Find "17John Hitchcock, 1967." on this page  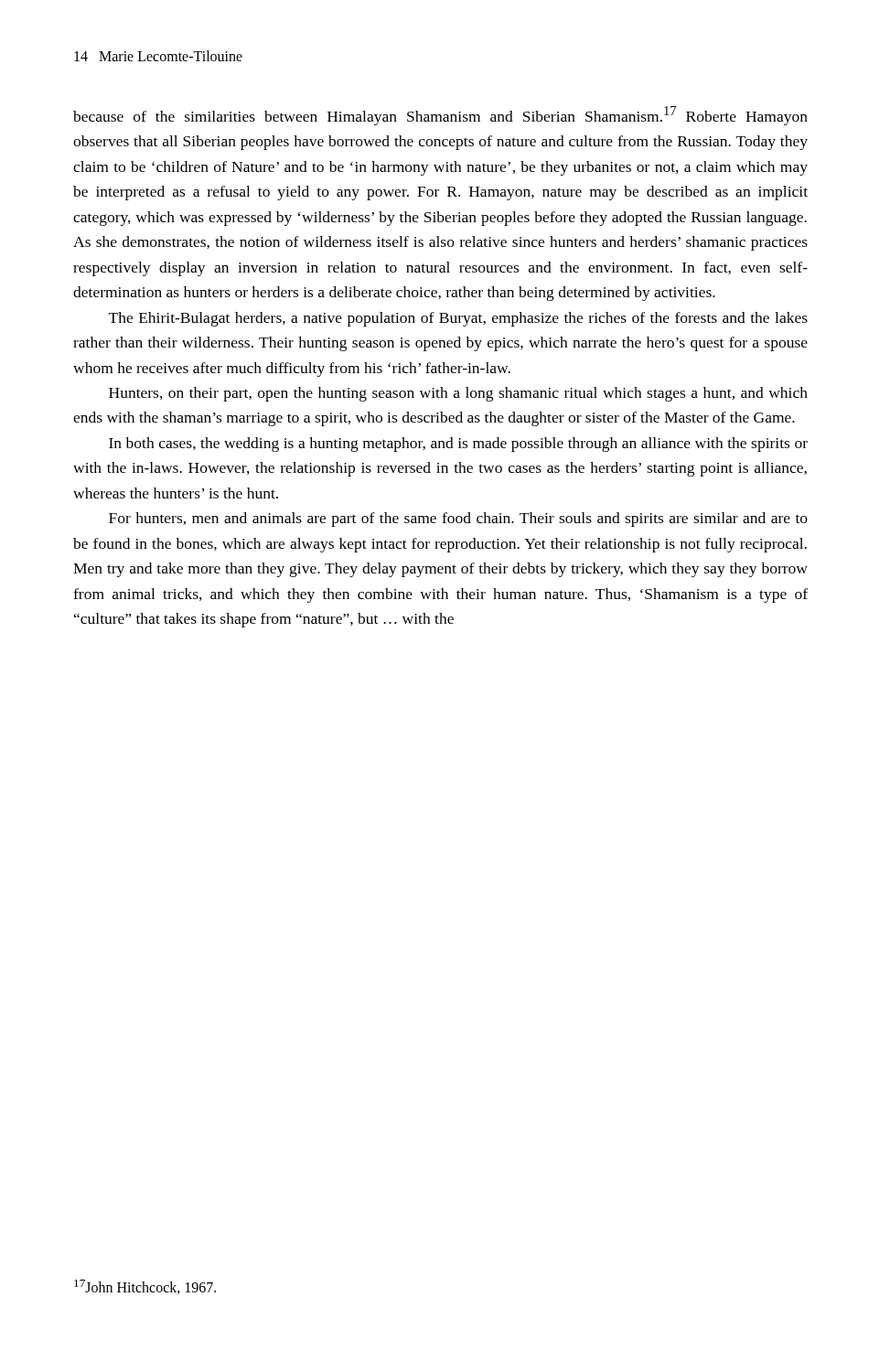(145, 1285)
